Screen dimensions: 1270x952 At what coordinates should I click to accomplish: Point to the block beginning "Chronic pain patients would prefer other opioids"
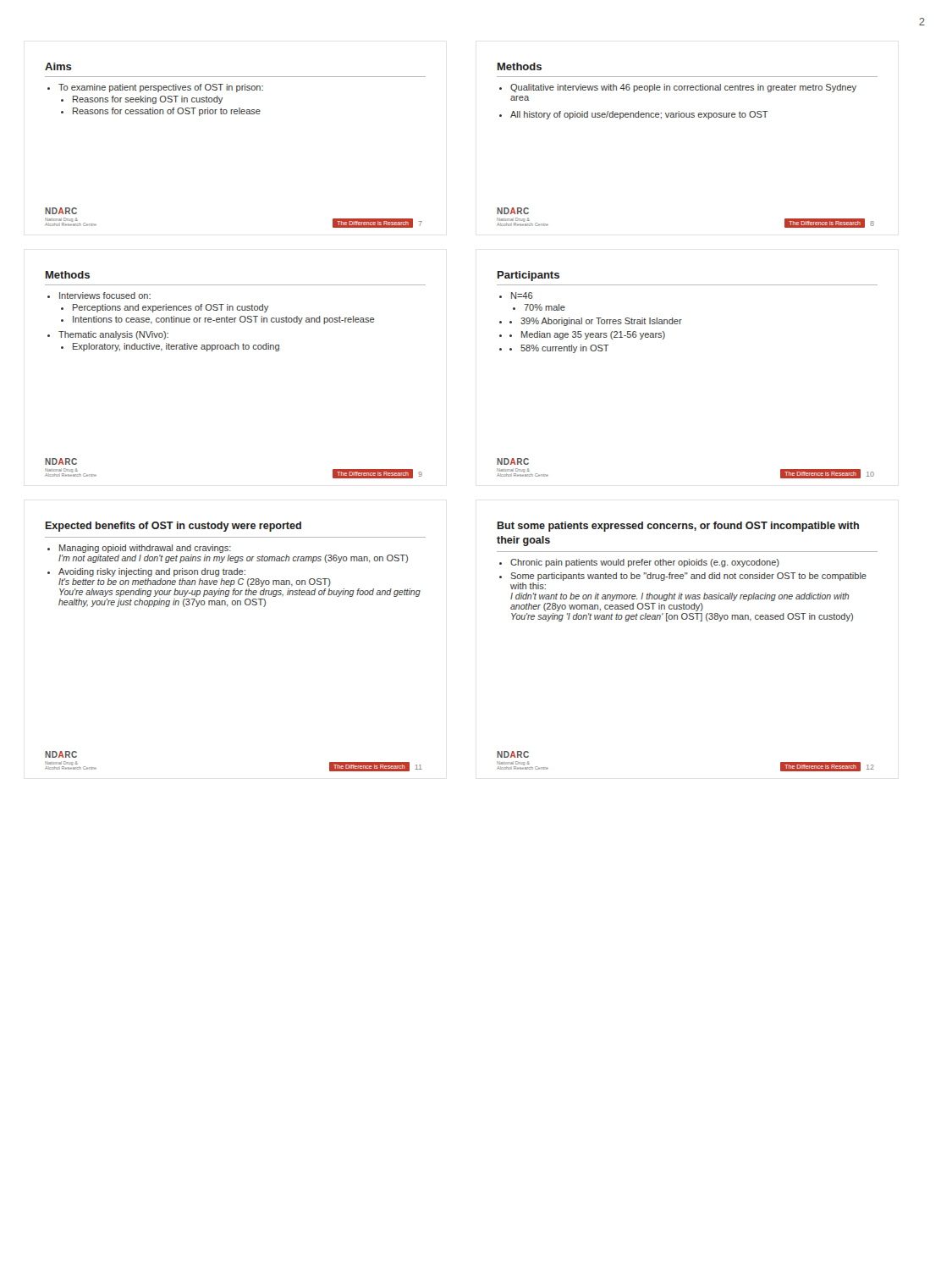click(x=645, y=562)
